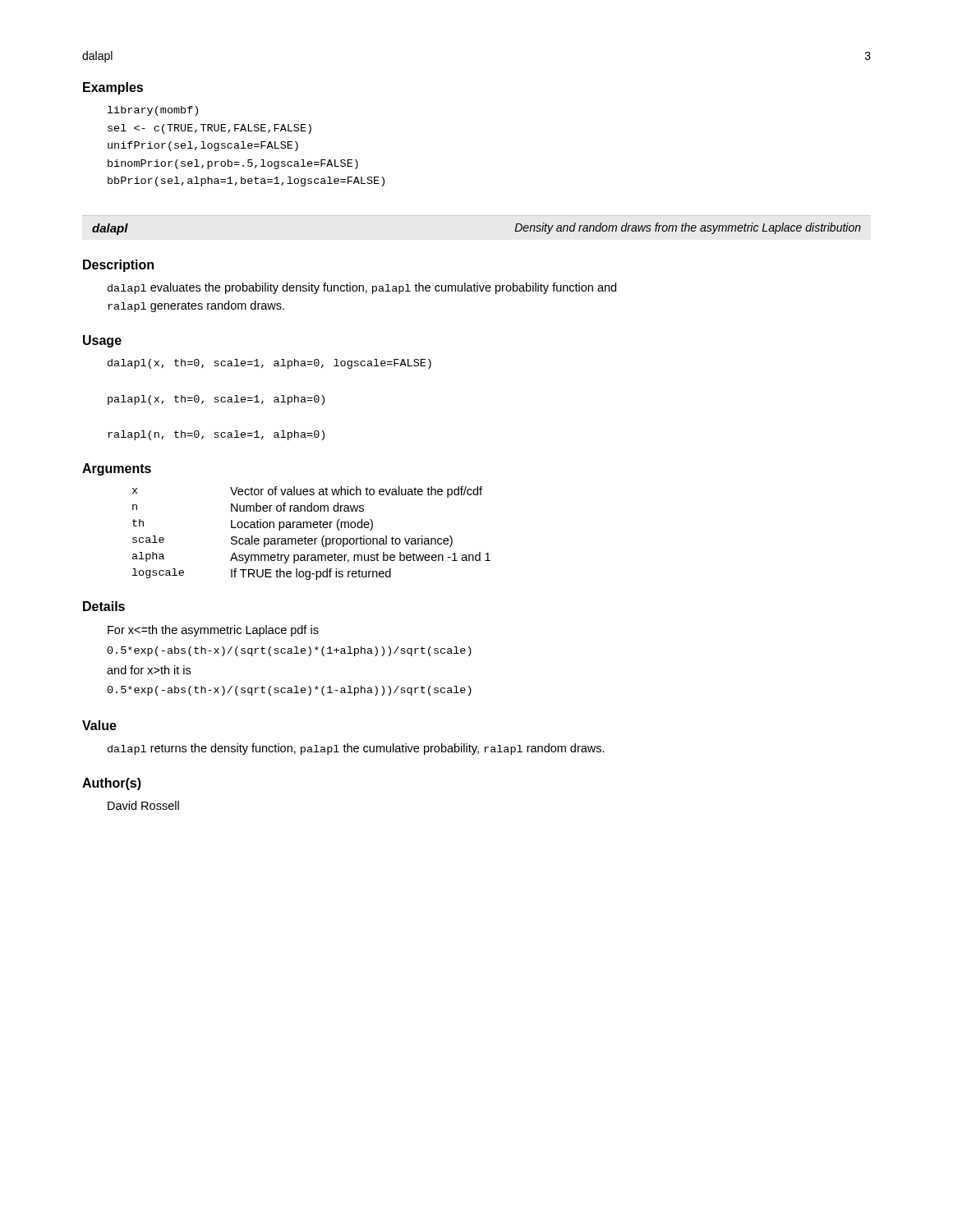This screenshot has width=953, height=1232.
Task: Click on the text block starting "dalapl(x, th=0, scale=1, alpha=0, logscale=FALSE) palapl(x, th=0, scale=1,"
Action: pos(270,399)
